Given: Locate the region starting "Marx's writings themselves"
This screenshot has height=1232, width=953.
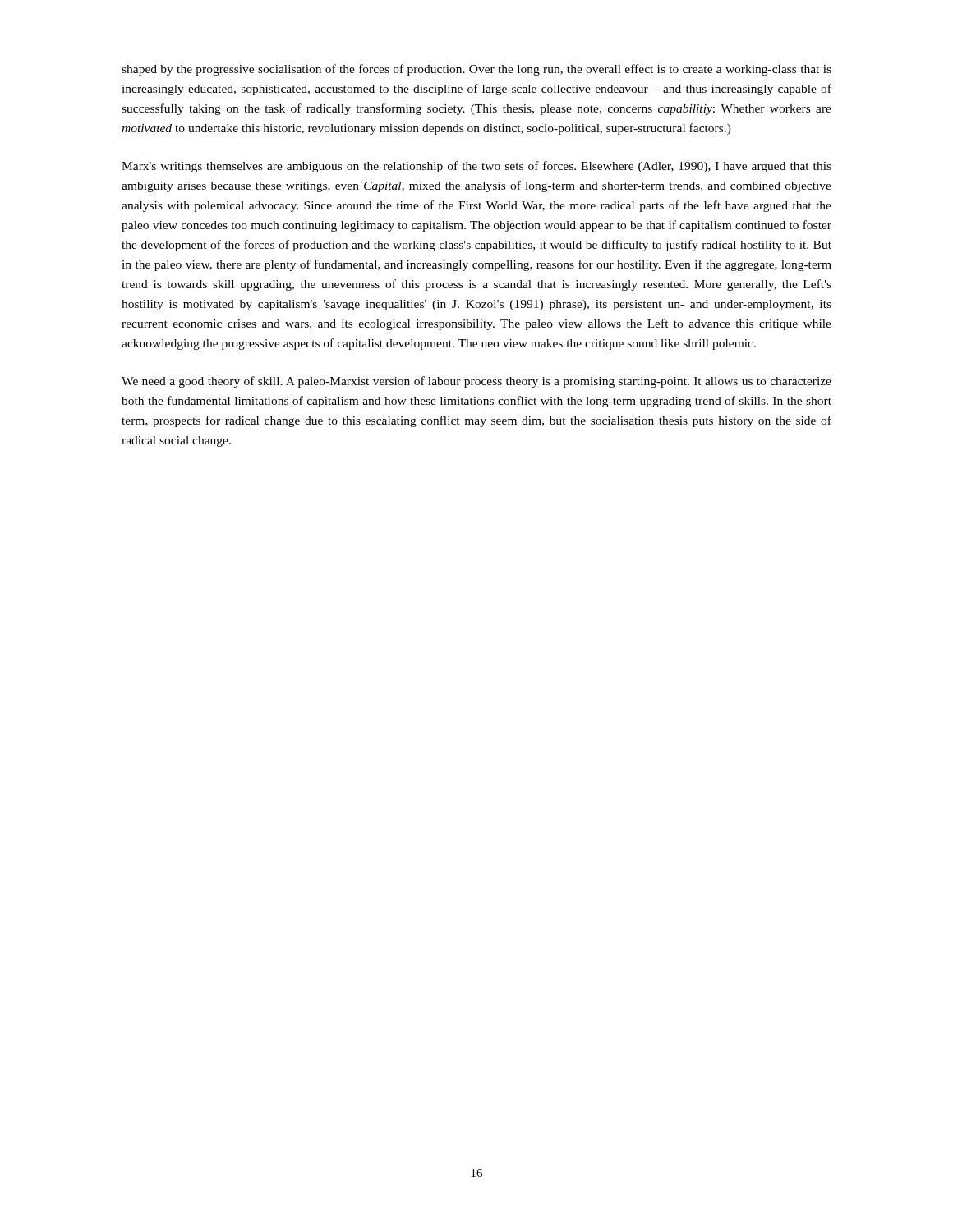Looking at the screenshot, I should coord(476,254).
